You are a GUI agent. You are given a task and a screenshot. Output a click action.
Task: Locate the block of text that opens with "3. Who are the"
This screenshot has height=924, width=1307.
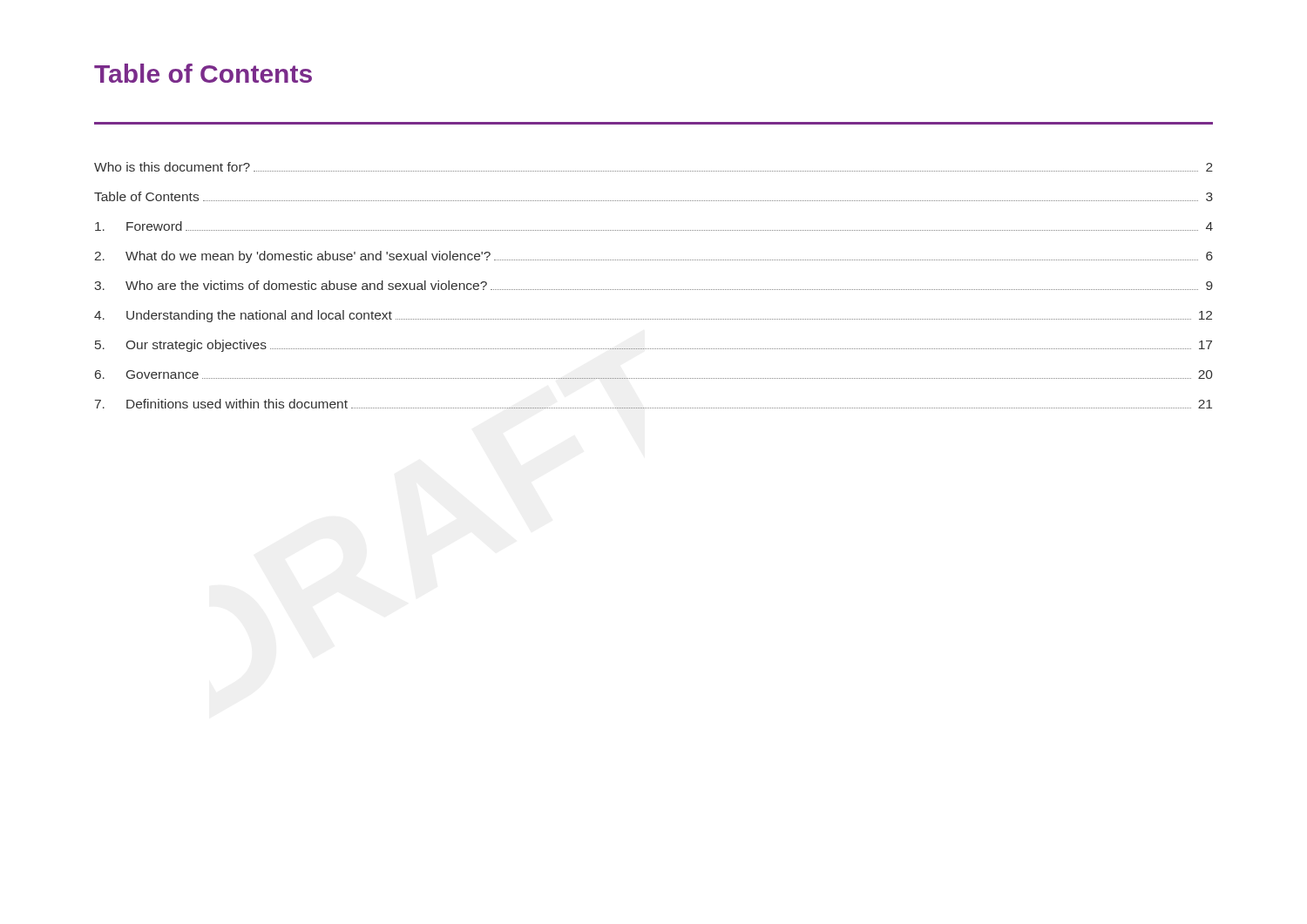tap(654, 286)
